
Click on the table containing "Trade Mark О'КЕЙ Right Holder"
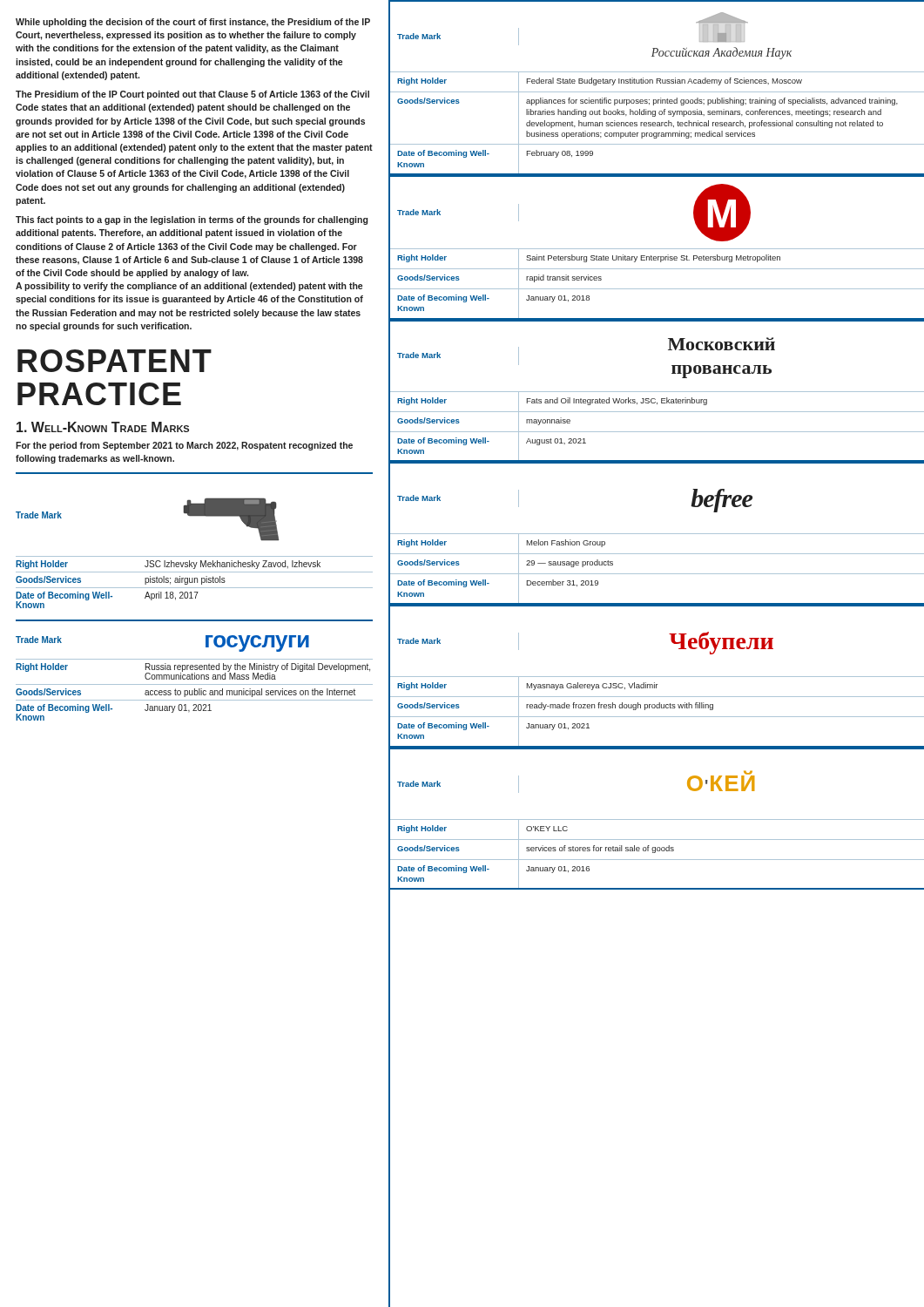tap(657, 819)
